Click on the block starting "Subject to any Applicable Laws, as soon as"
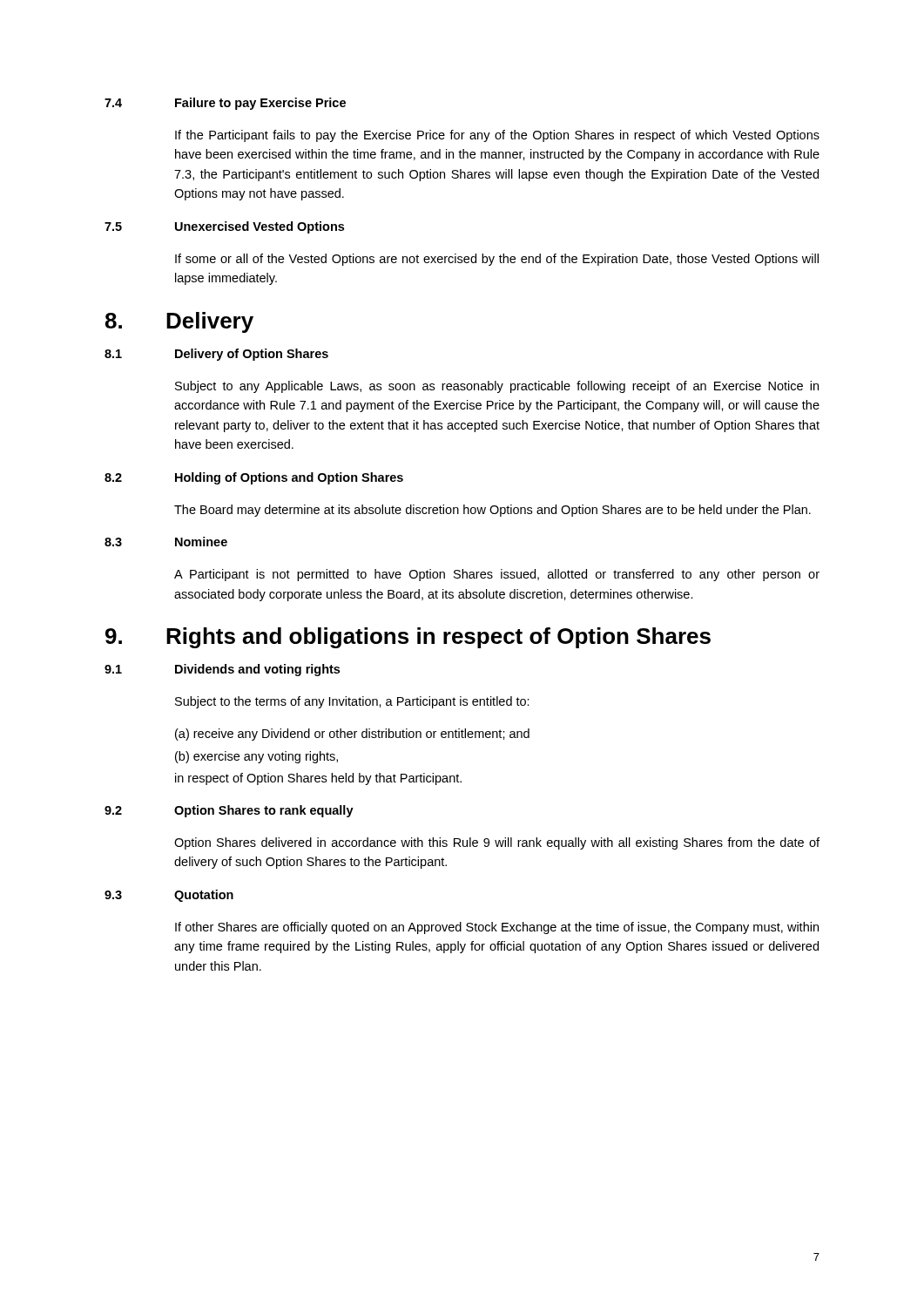 (462, 415)
